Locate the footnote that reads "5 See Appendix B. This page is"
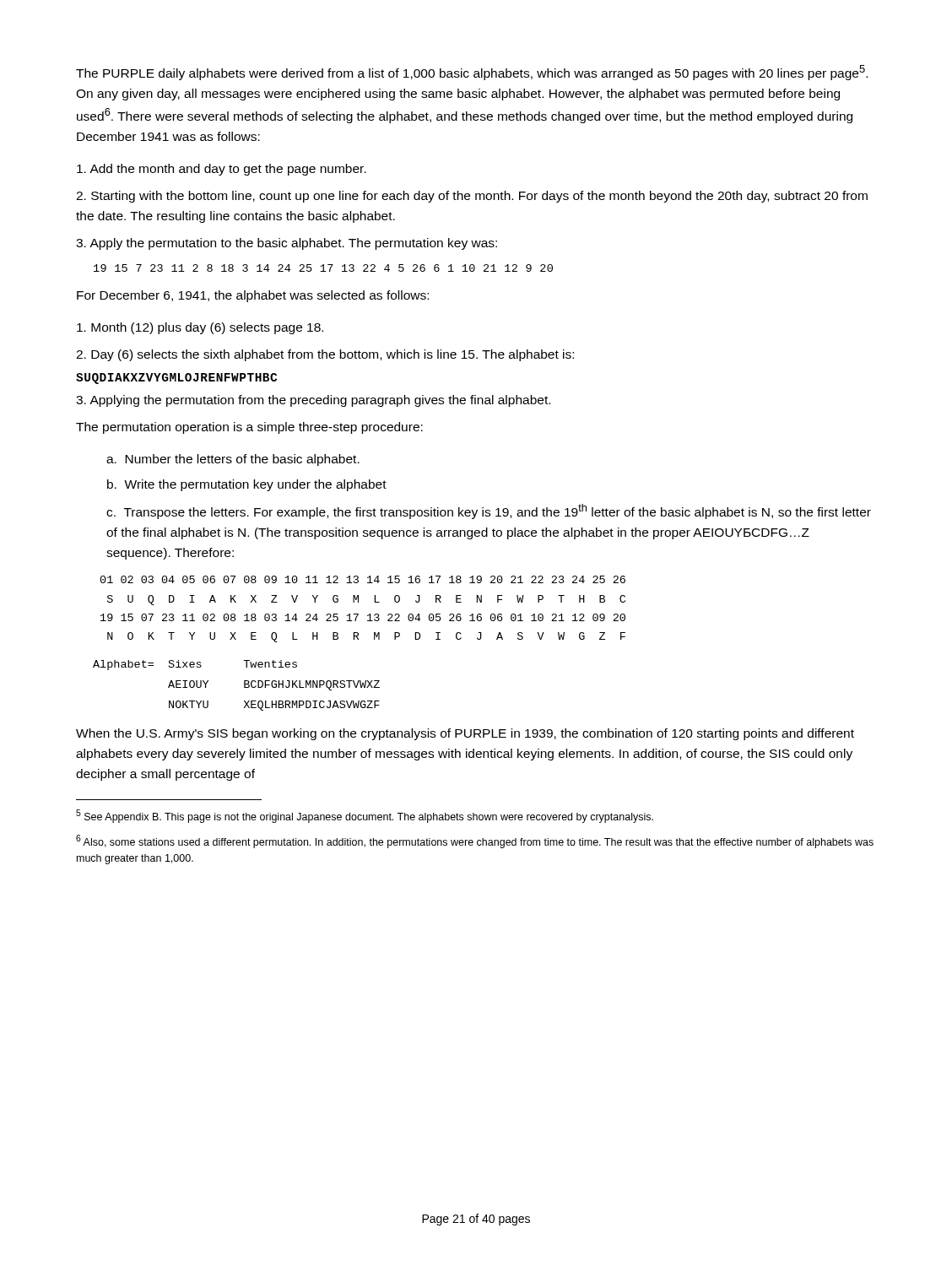Viewport: 952px width, 1266px height. pyautogui.click(x=365, y=816)
